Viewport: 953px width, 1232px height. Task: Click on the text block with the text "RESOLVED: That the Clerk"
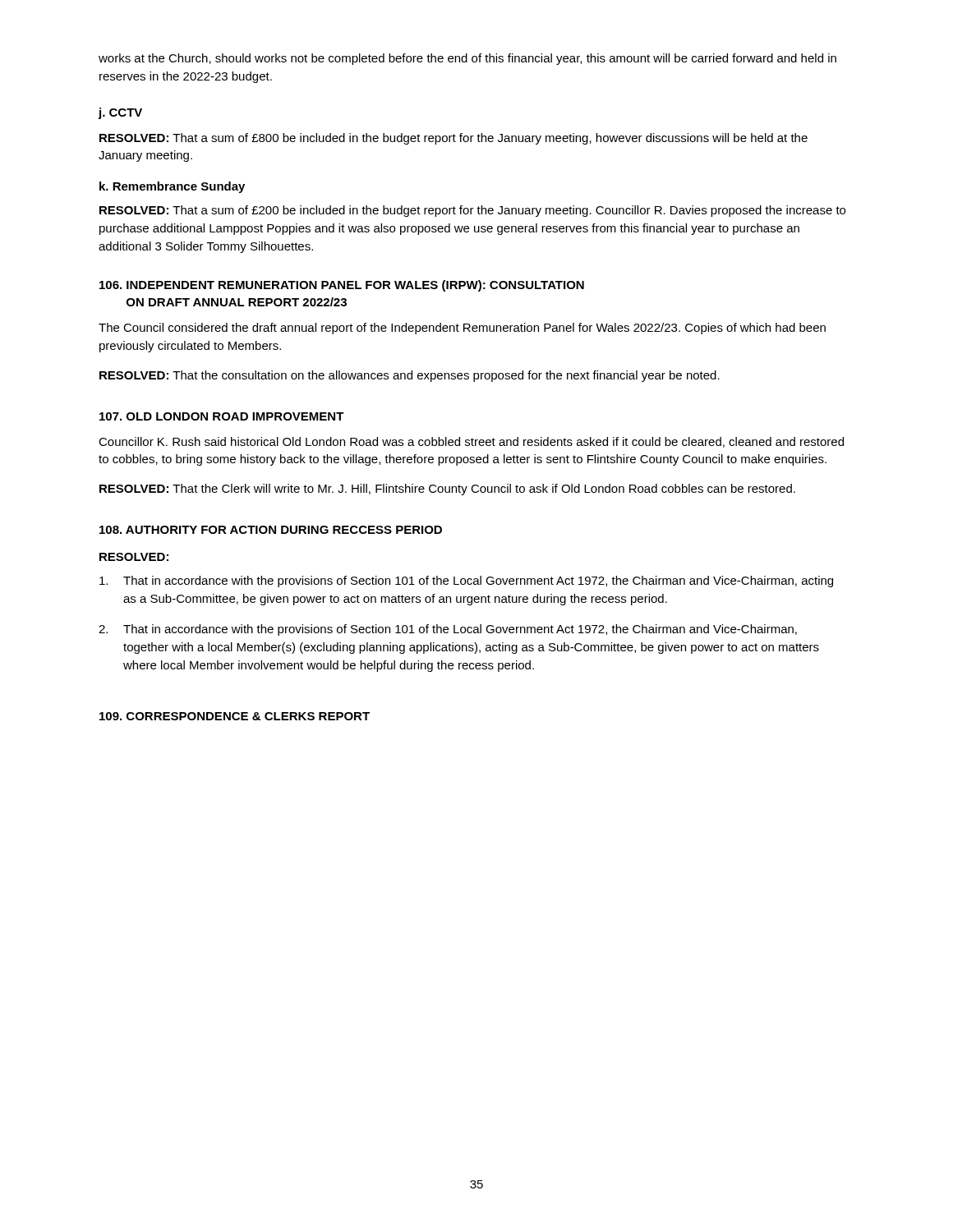point(447,488)
